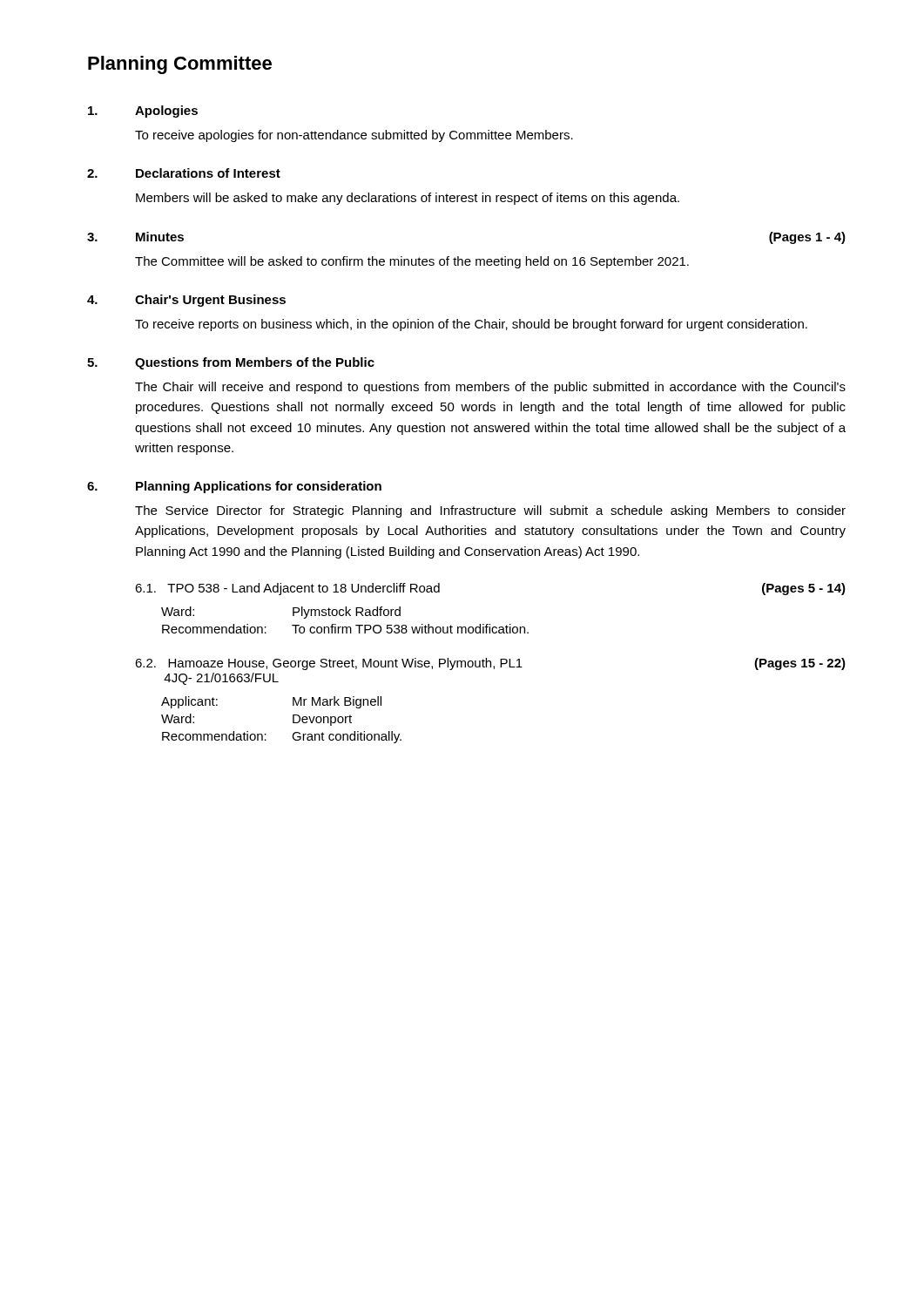This screenshot has width=924, height=1307.
Task: Find the element starting "The Service Director for Strategic Planning"
Action: point(490,530)
